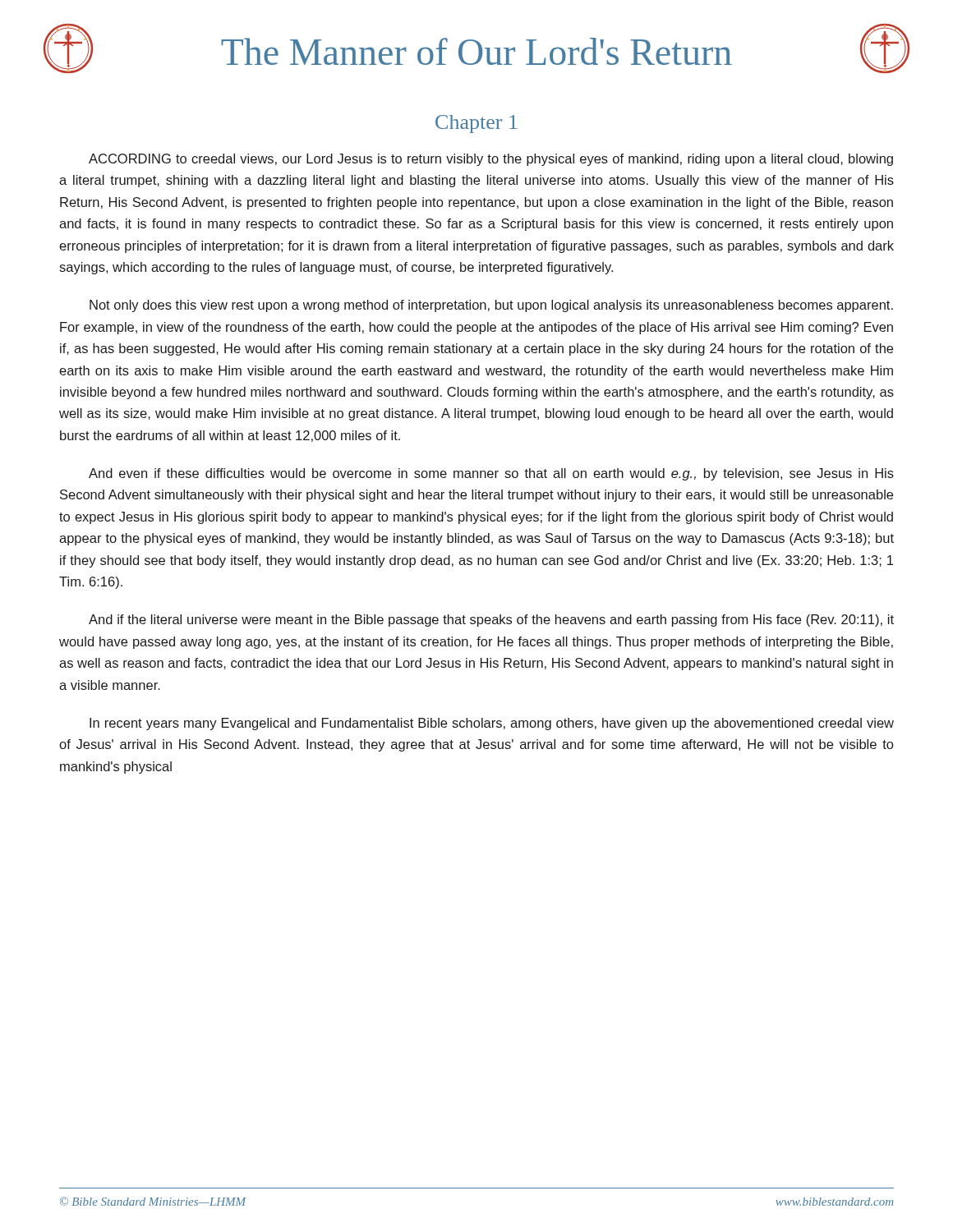The height and width of the screenshot is (1232, 953).
Task: Click on the passage starting "Not only does this view"
Action: click(476, 370)
